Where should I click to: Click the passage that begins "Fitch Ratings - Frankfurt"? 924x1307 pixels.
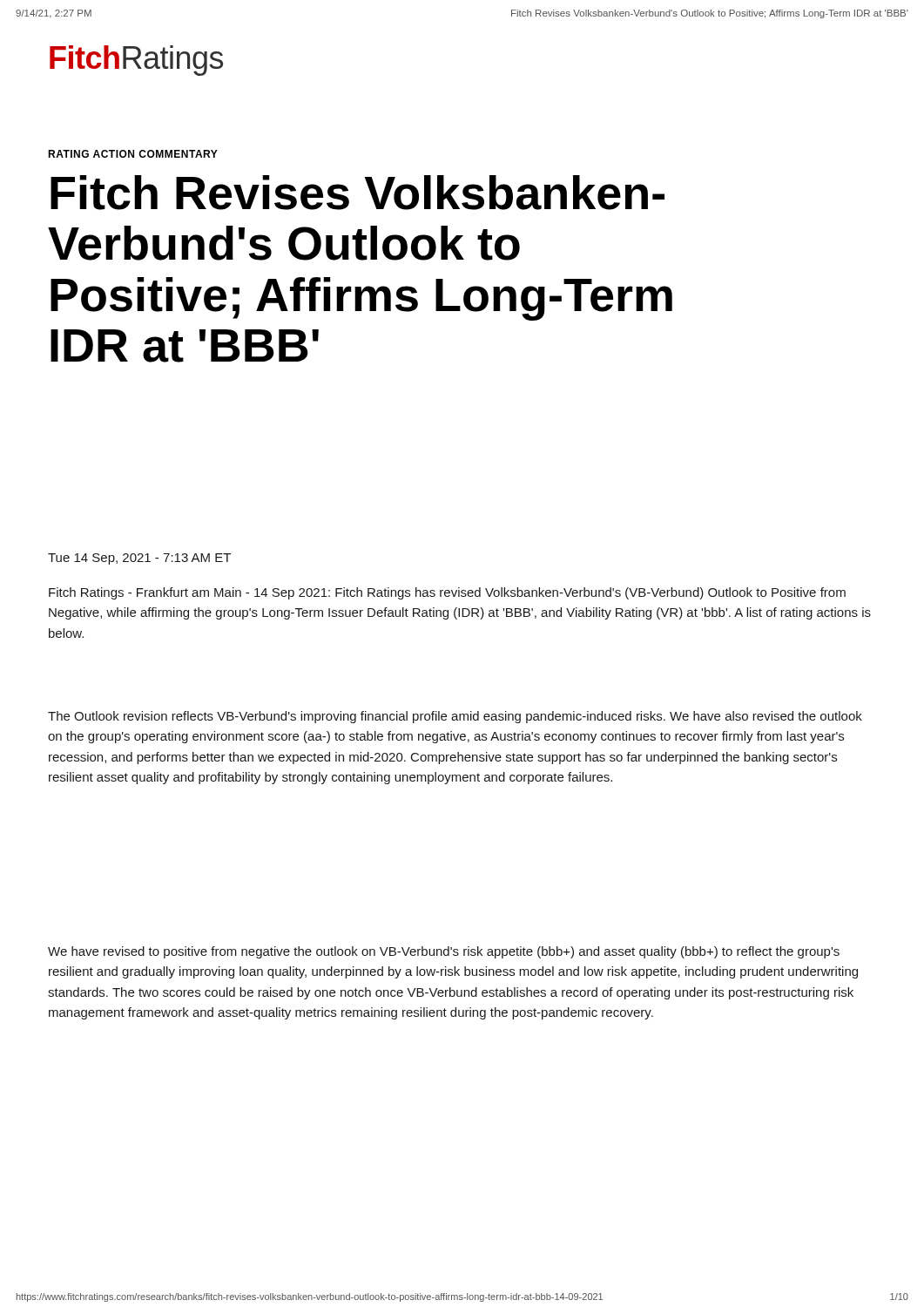[x=459, y=612]
